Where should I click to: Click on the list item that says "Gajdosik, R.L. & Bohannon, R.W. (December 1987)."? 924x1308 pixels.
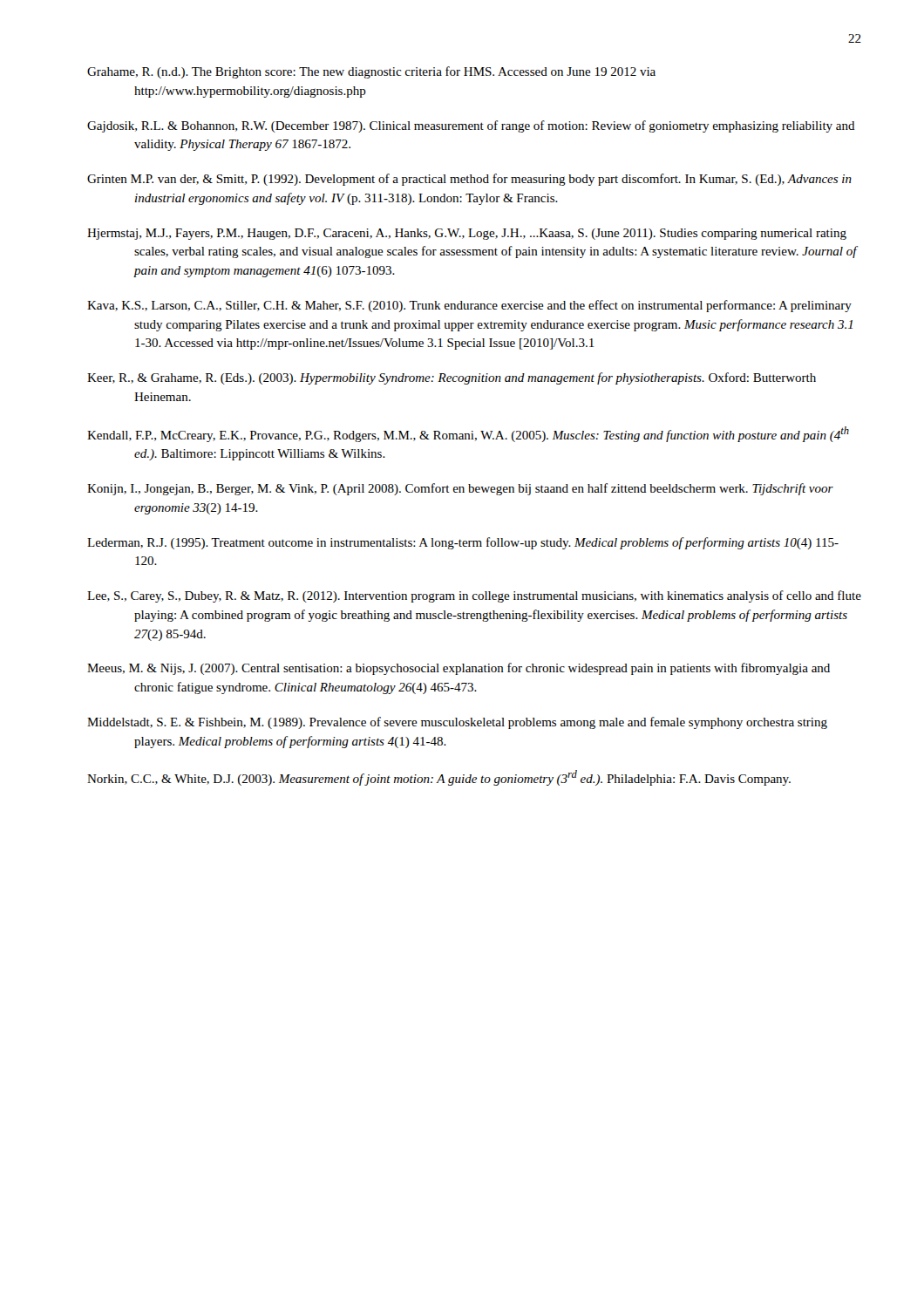pyautogui.click(x=471, y=135)
